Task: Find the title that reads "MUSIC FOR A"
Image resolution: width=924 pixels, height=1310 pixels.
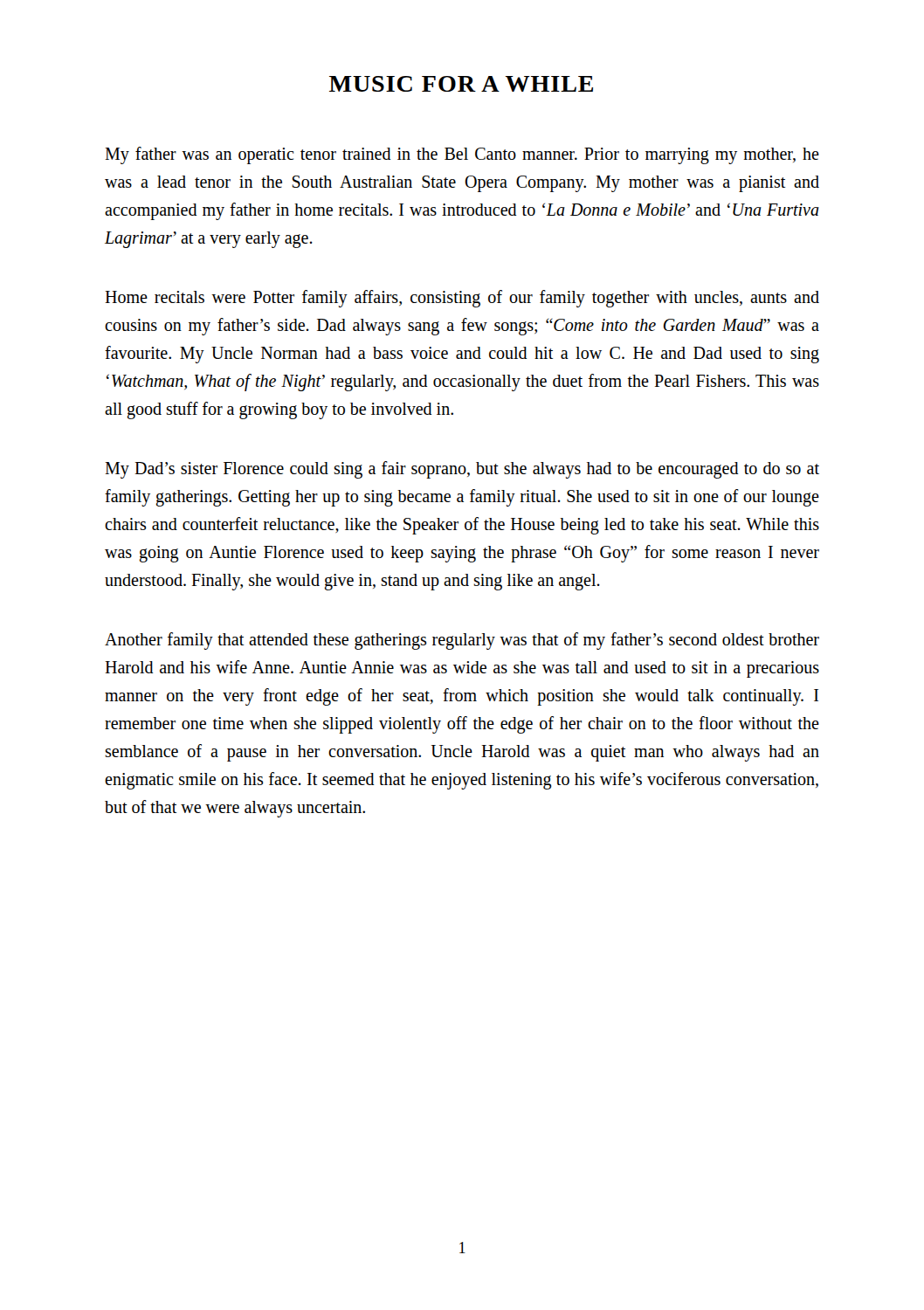Action: (x=462, y=83)
